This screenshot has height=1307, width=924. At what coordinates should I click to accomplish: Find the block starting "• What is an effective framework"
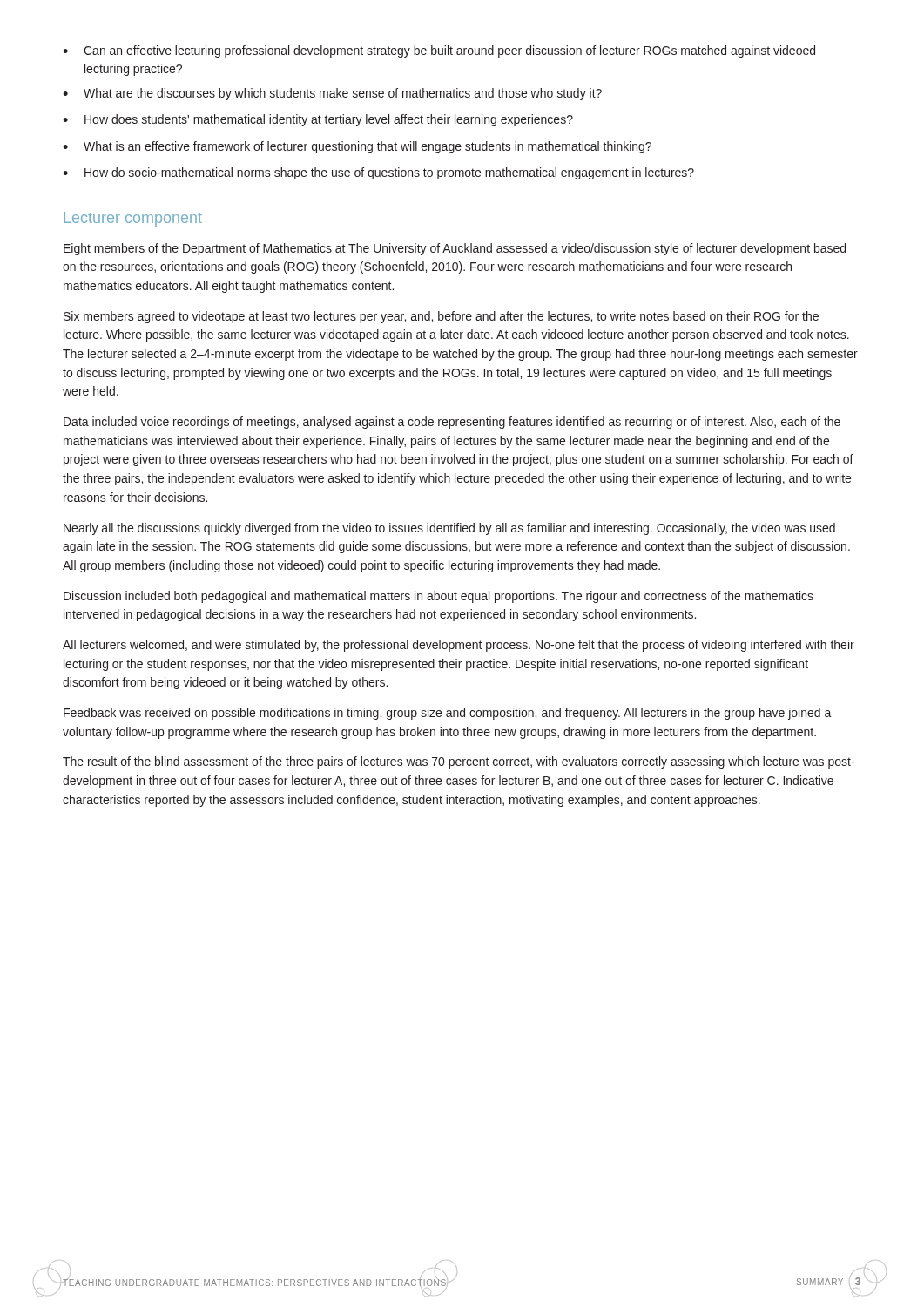coord(462,148)
